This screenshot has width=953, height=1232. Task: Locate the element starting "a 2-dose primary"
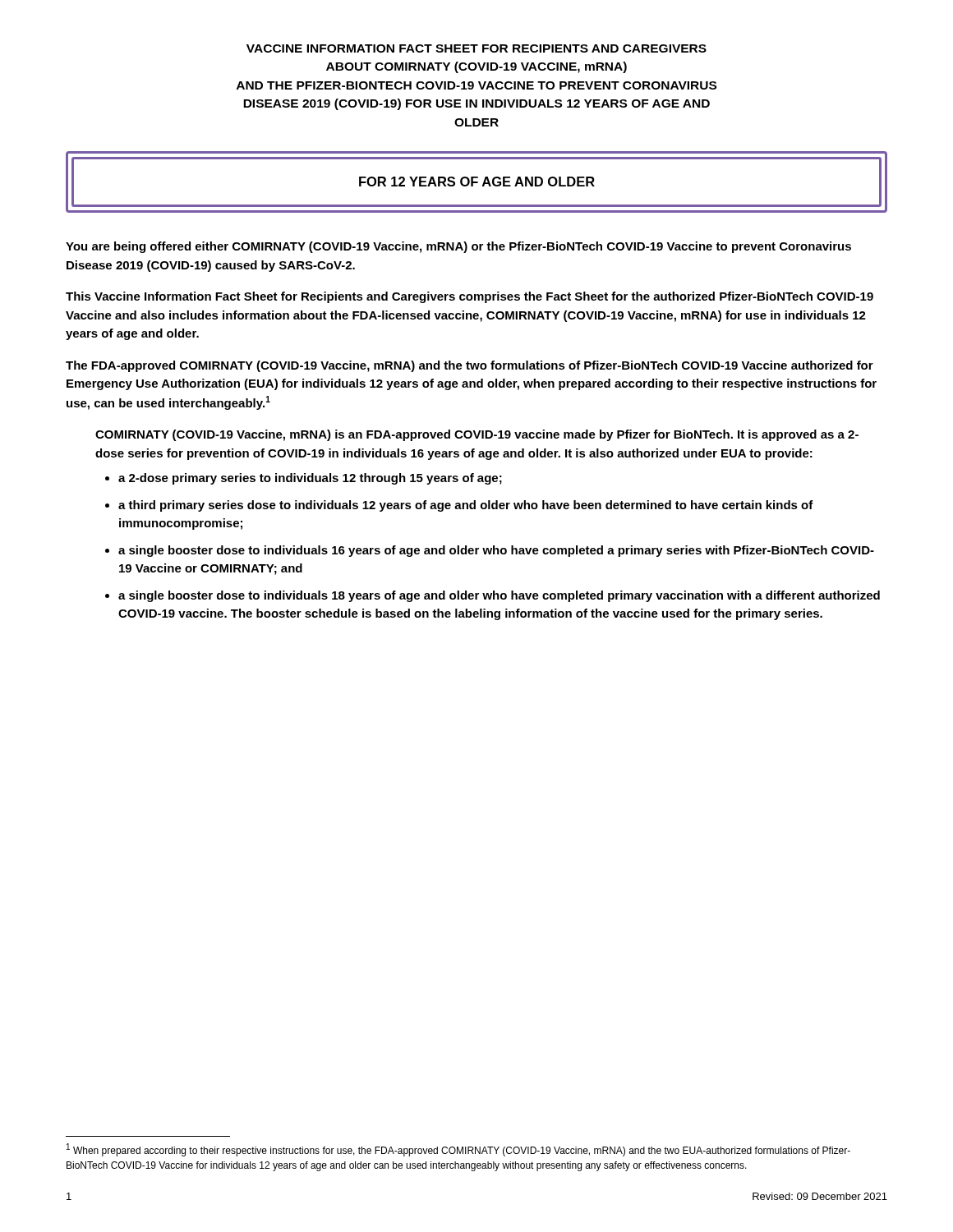(310, 478)
